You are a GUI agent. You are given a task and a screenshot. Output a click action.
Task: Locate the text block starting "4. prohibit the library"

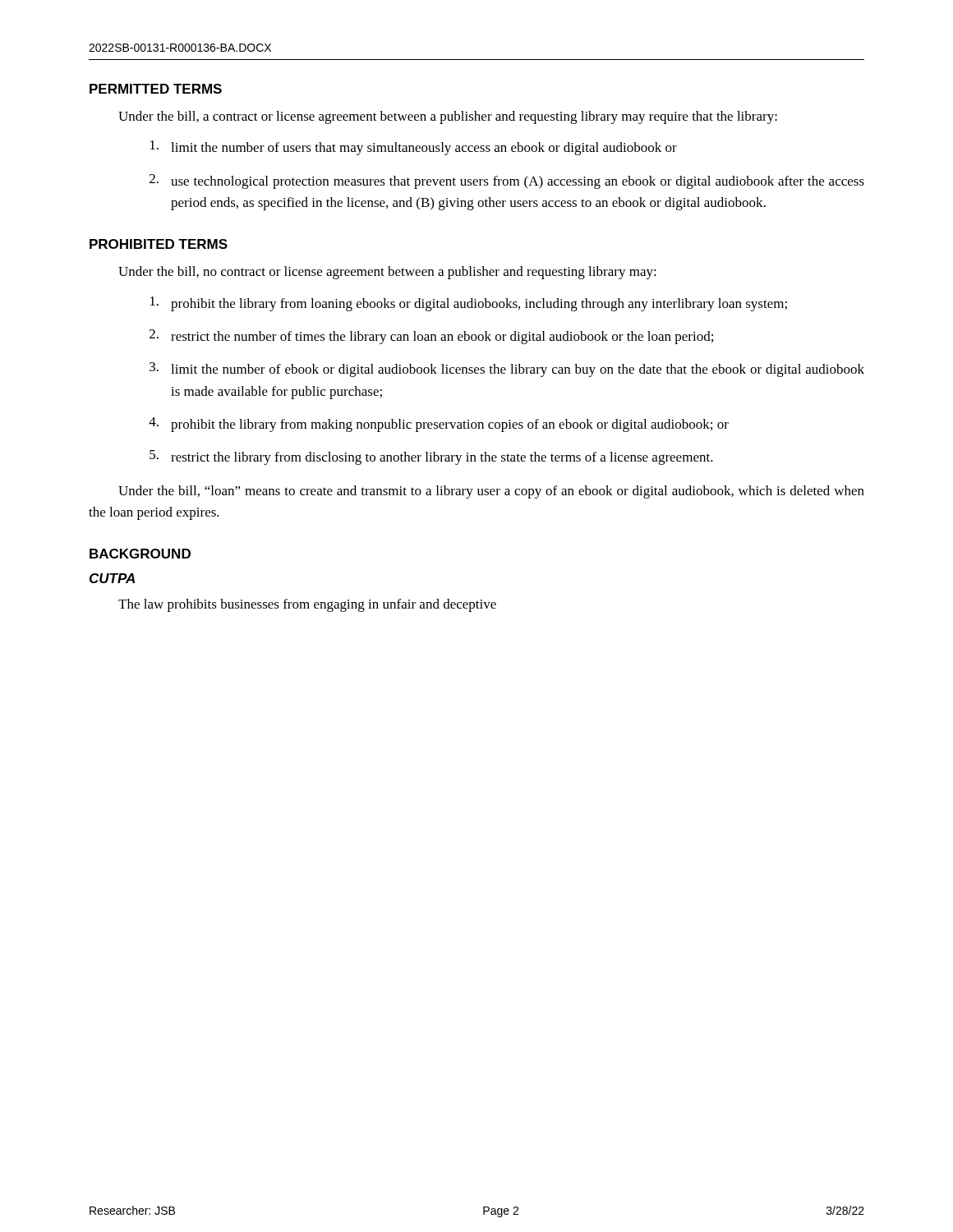click(x=500, y=425)
